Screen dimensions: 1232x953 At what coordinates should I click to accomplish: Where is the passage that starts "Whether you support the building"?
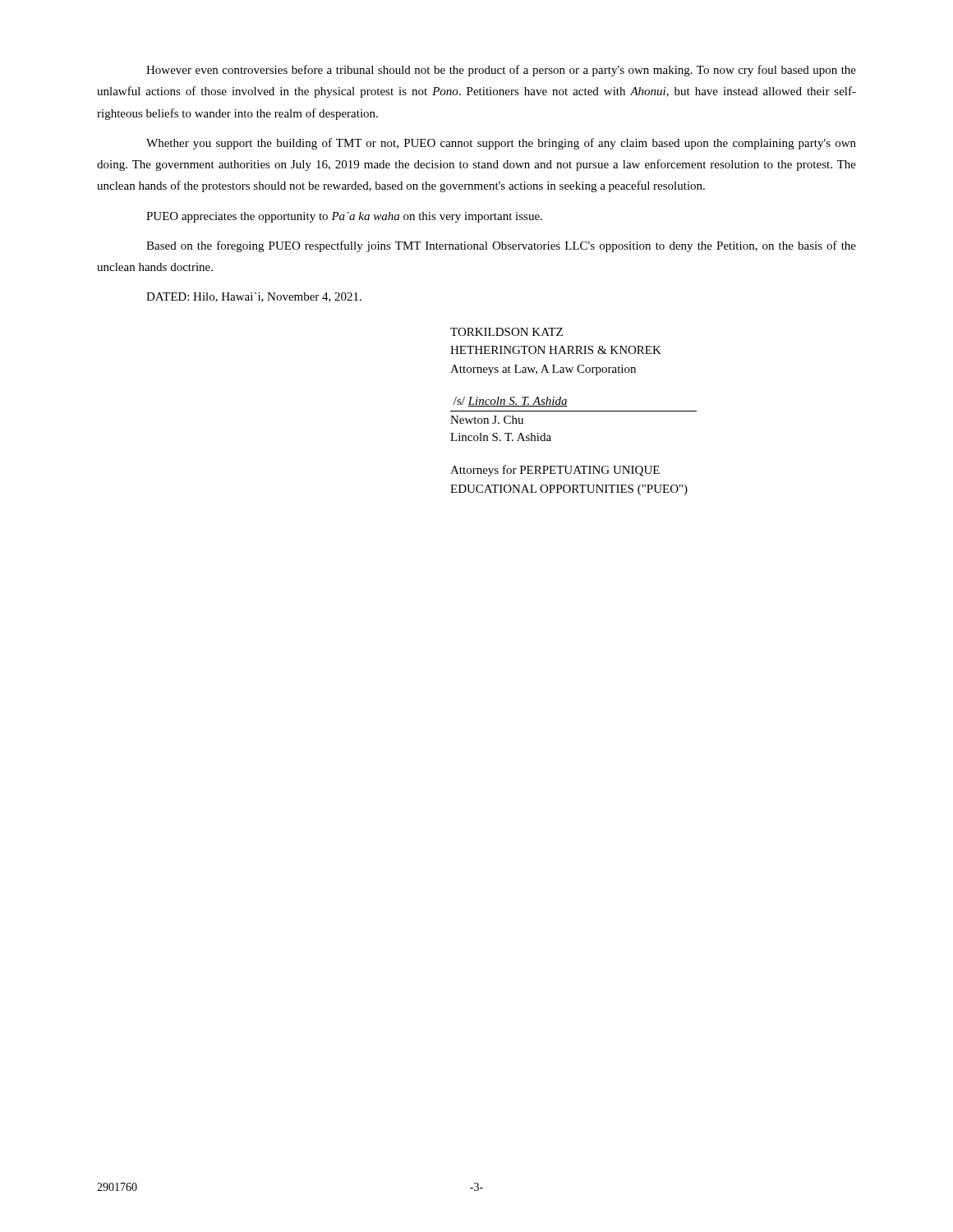click(476, 164)
